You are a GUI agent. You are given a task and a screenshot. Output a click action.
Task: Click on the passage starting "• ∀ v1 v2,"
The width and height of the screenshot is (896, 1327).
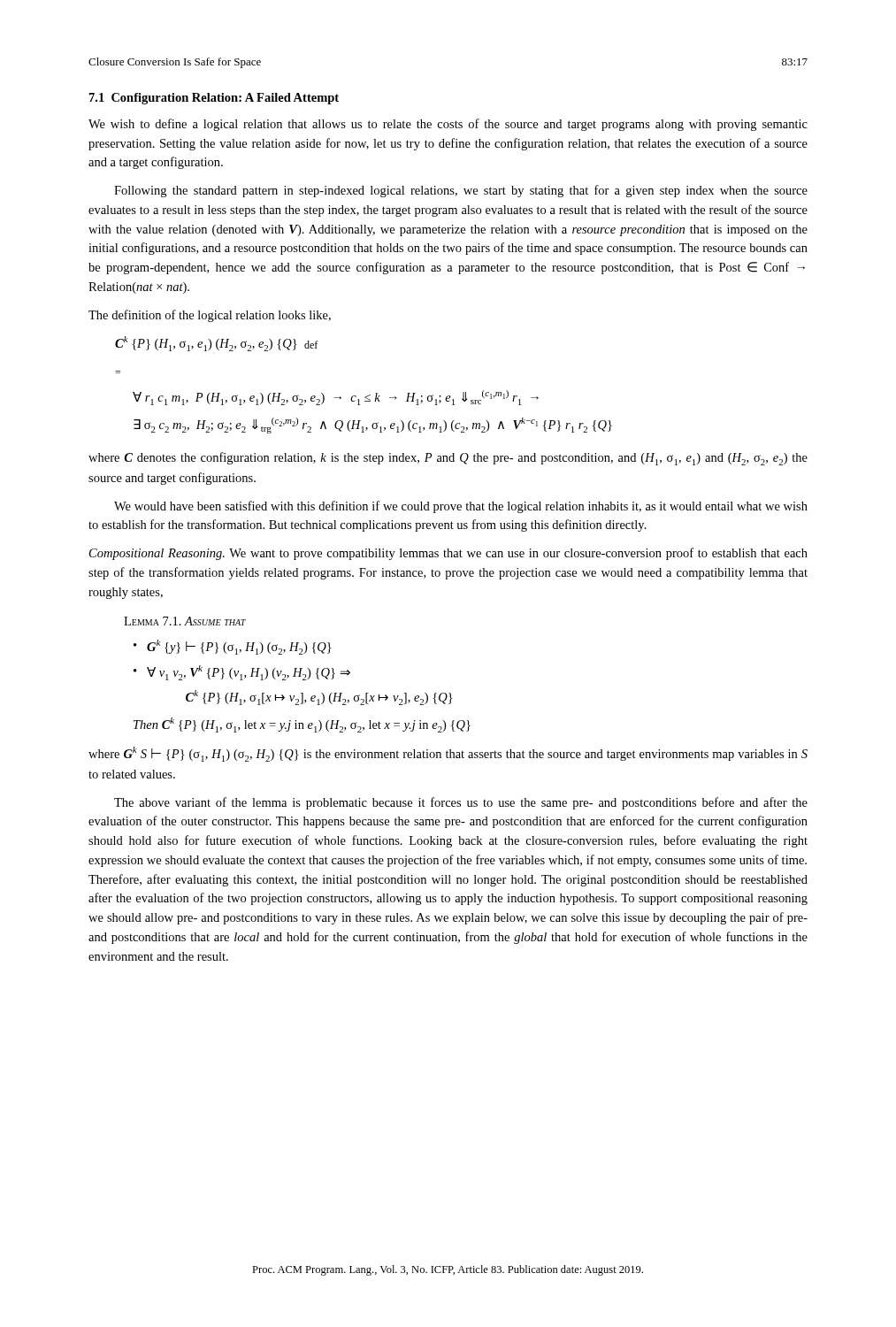coord(293,685)
